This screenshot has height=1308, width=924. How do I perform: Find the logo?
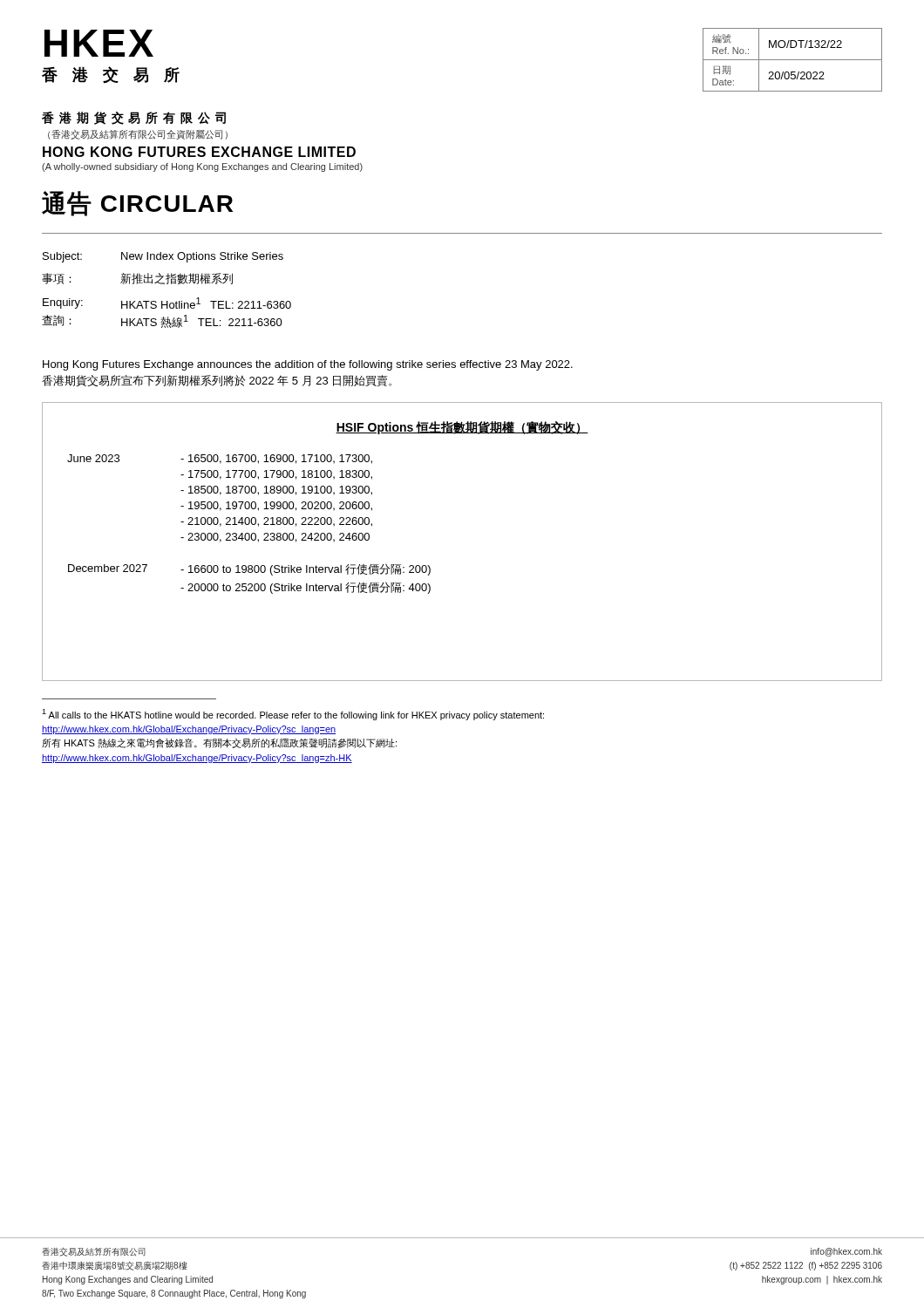pos(113,55)
